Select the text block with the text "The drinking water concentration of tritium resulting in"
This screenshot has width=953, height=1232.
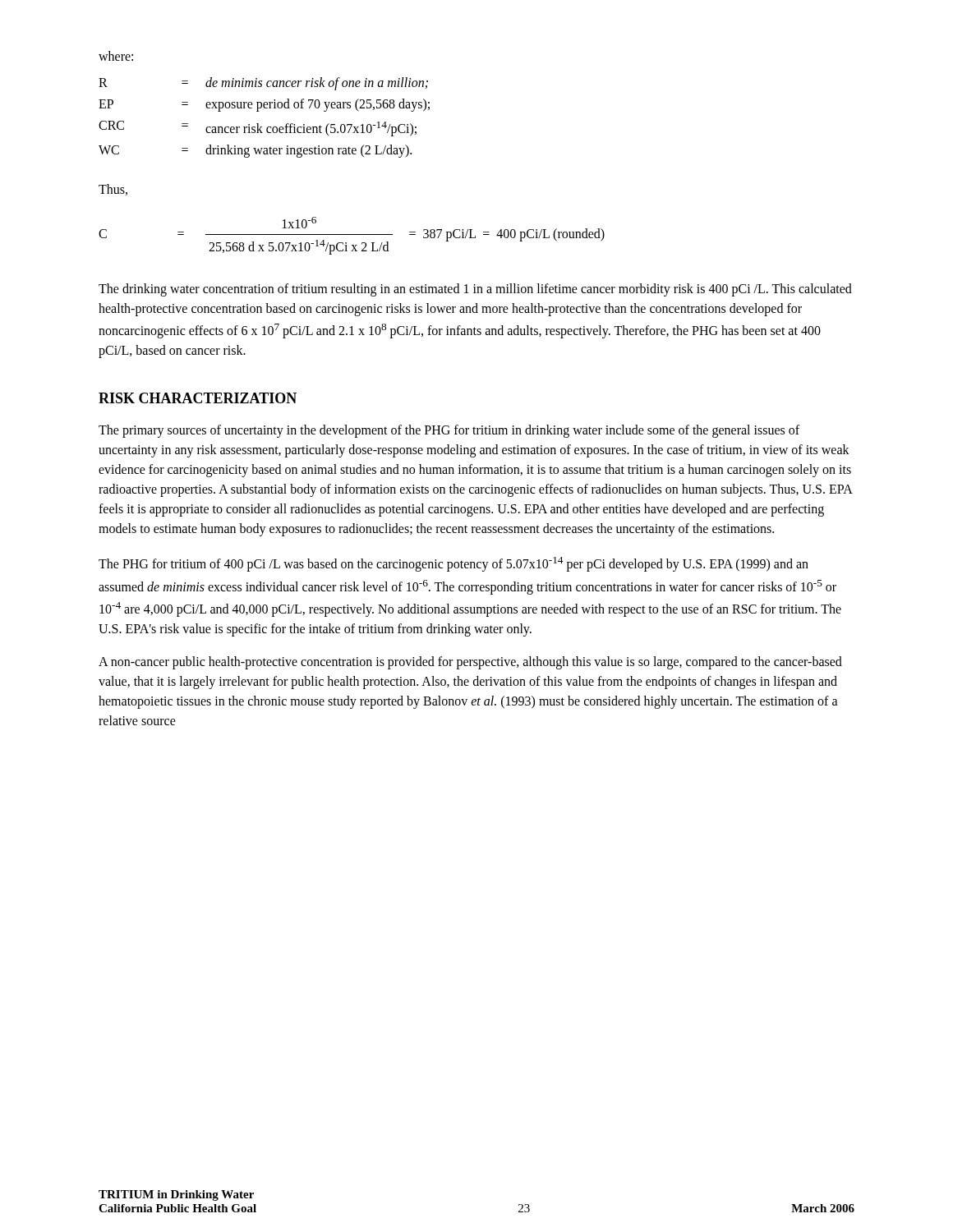coord(475,320)
